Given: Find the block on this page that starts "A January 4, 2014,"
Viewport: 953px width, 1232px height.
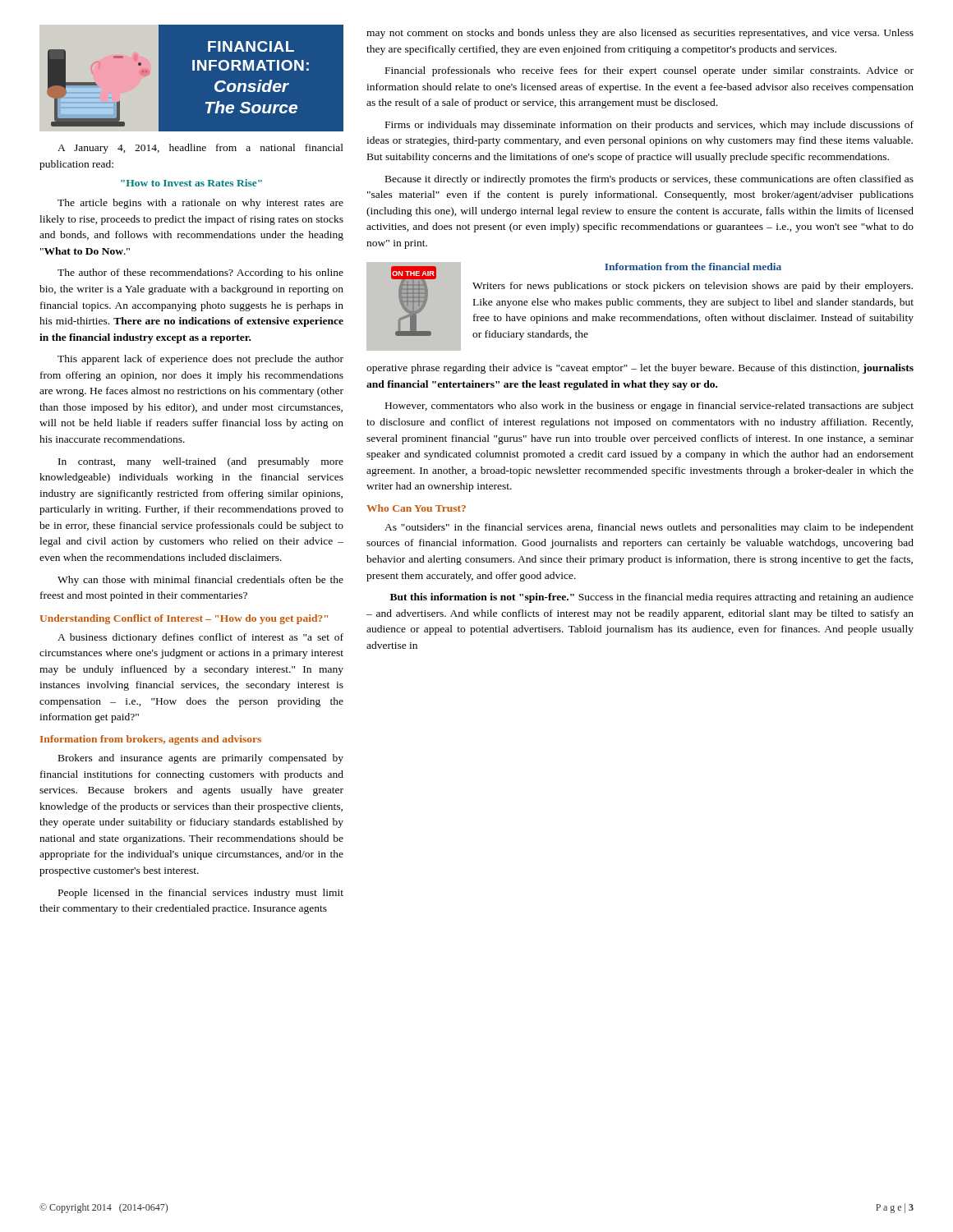Looking at the screenshot, I should (191, 155).
